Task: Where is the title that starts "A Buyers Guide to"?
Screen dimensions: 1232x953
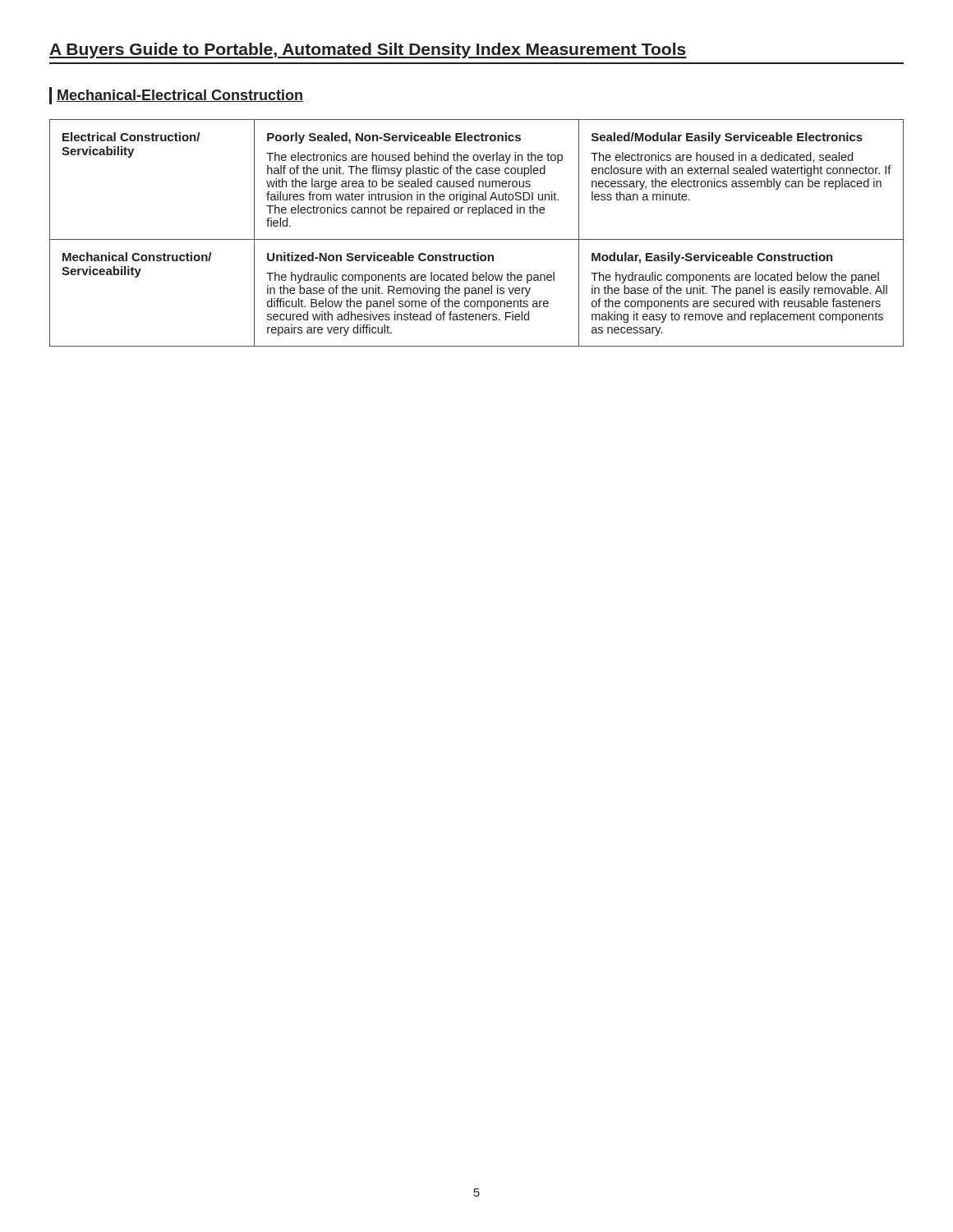Action: point(476,52)
